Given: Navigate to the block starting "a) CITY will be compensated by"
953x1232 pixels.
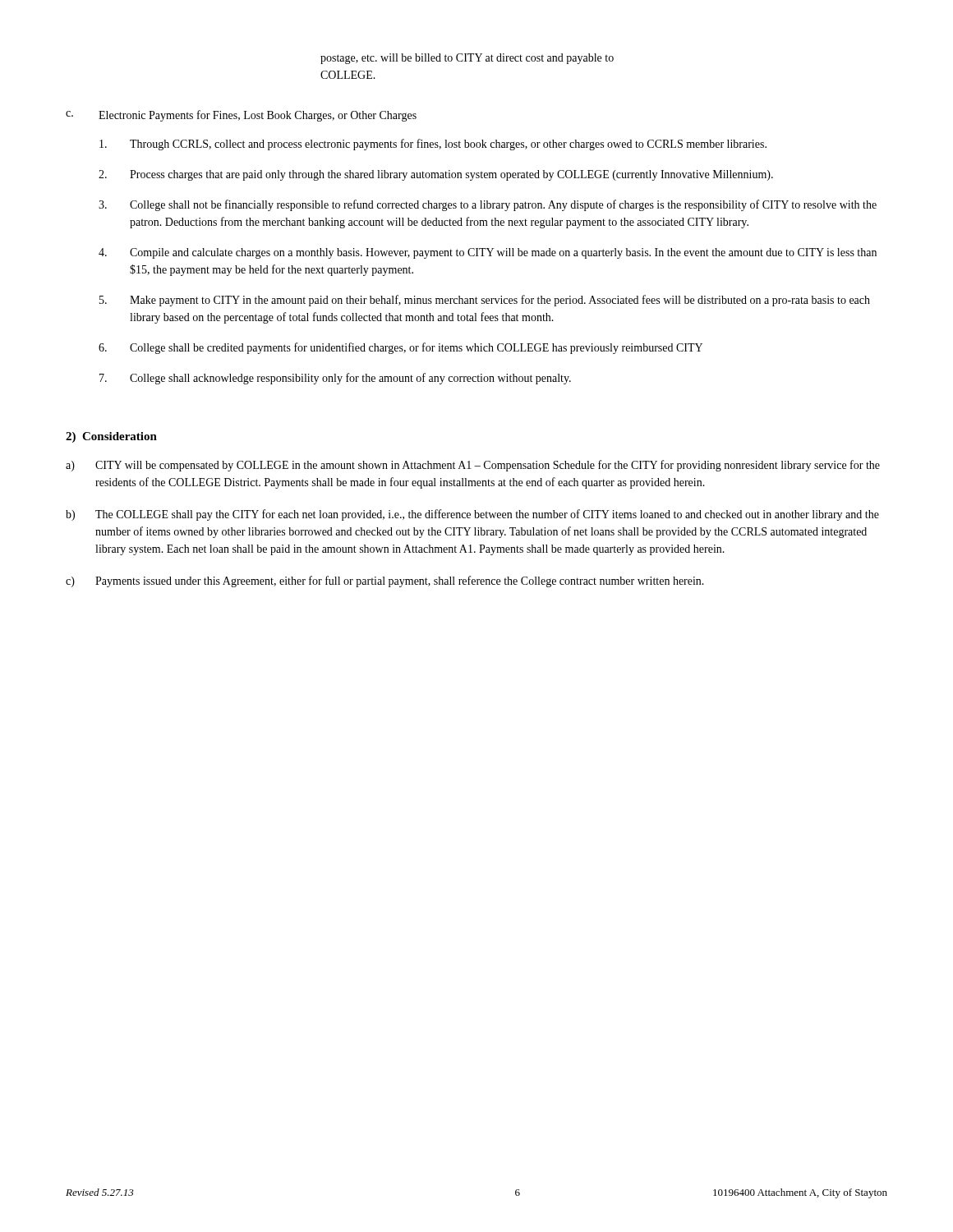Looking at the screenshot, I should [476, 474].
